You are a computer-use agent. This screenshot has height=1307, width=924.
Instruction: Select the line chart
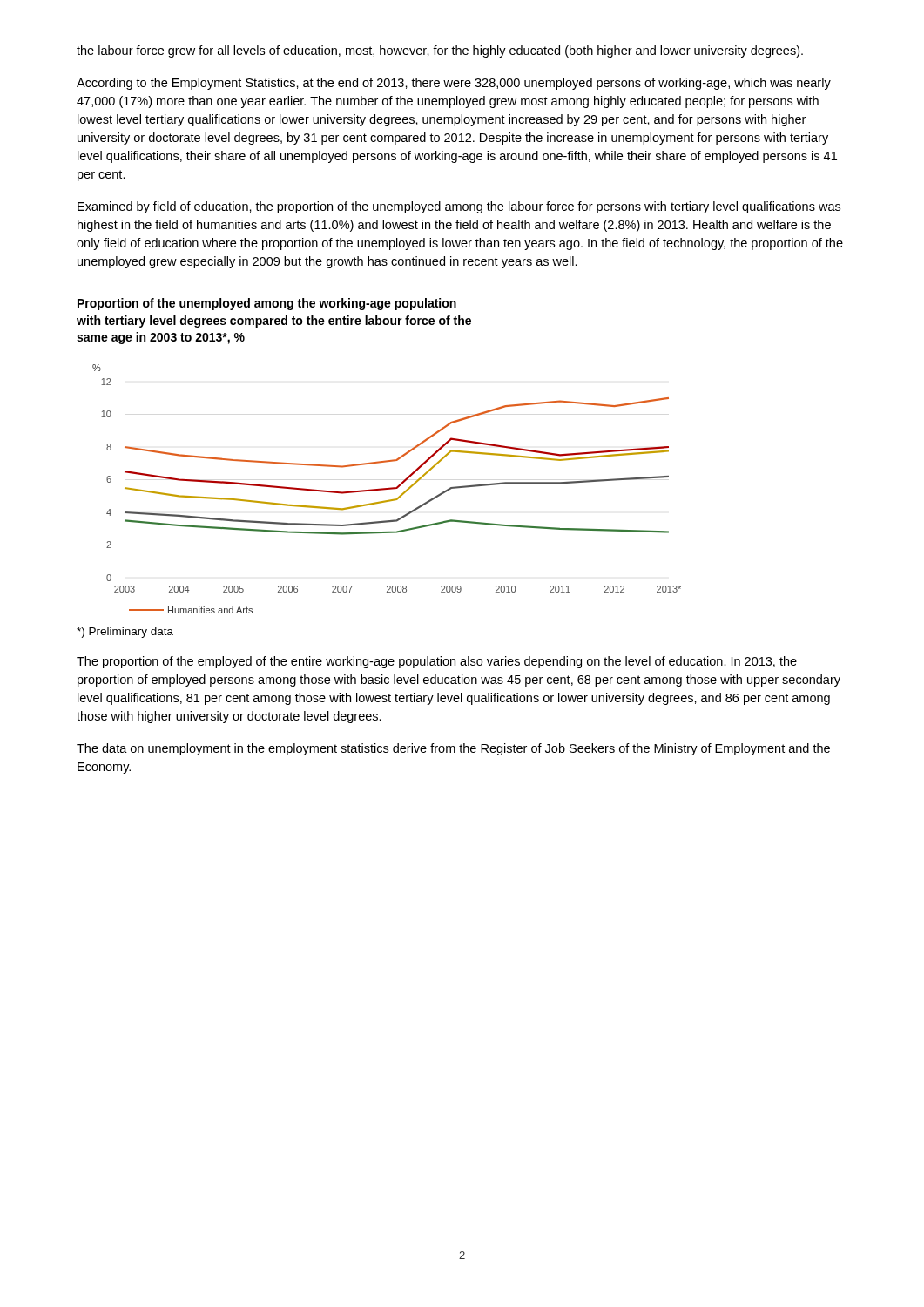tap(462, 486)
